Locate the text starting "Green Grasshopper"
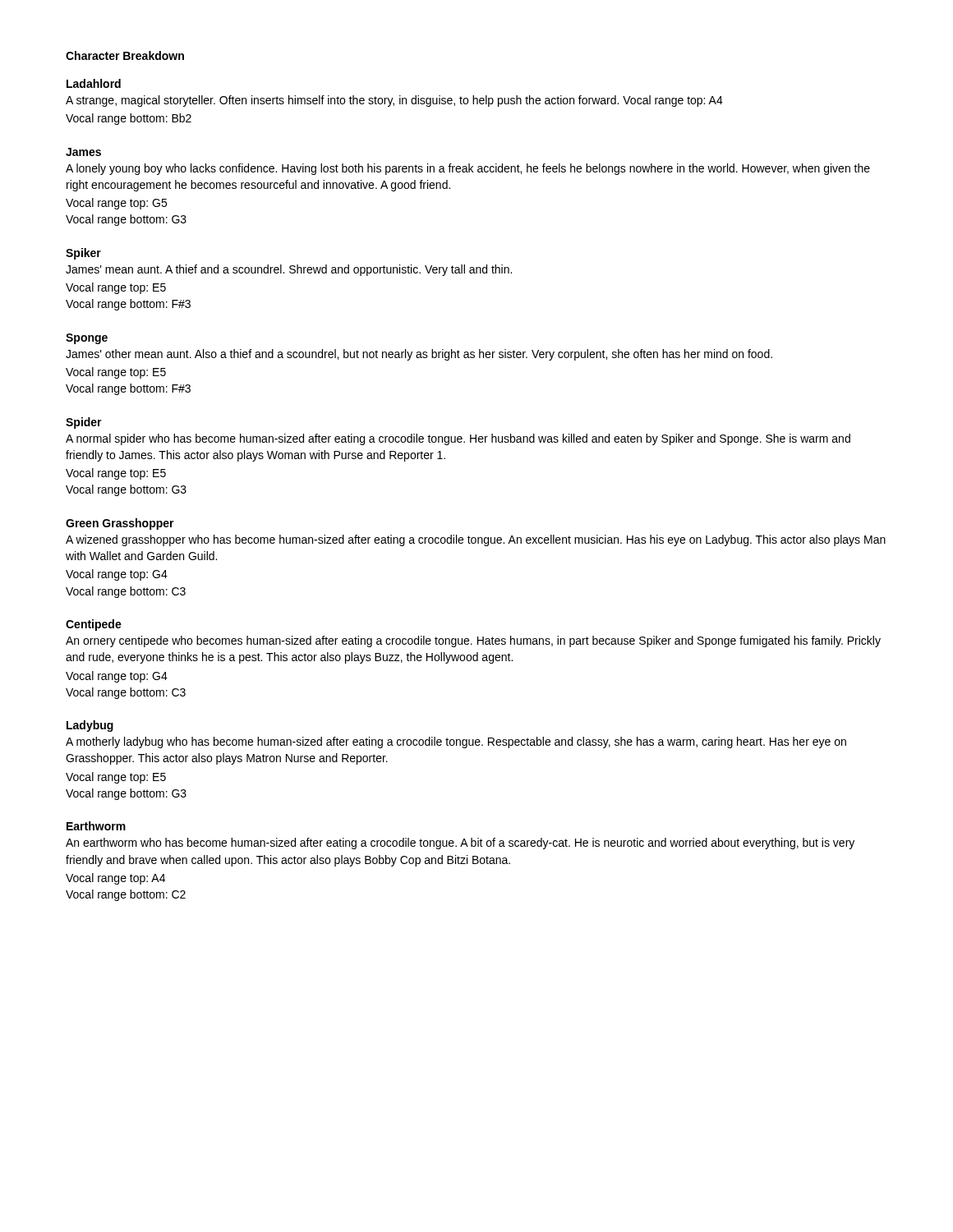Screen dimensions: 1232x953 (x=120, y=523)
